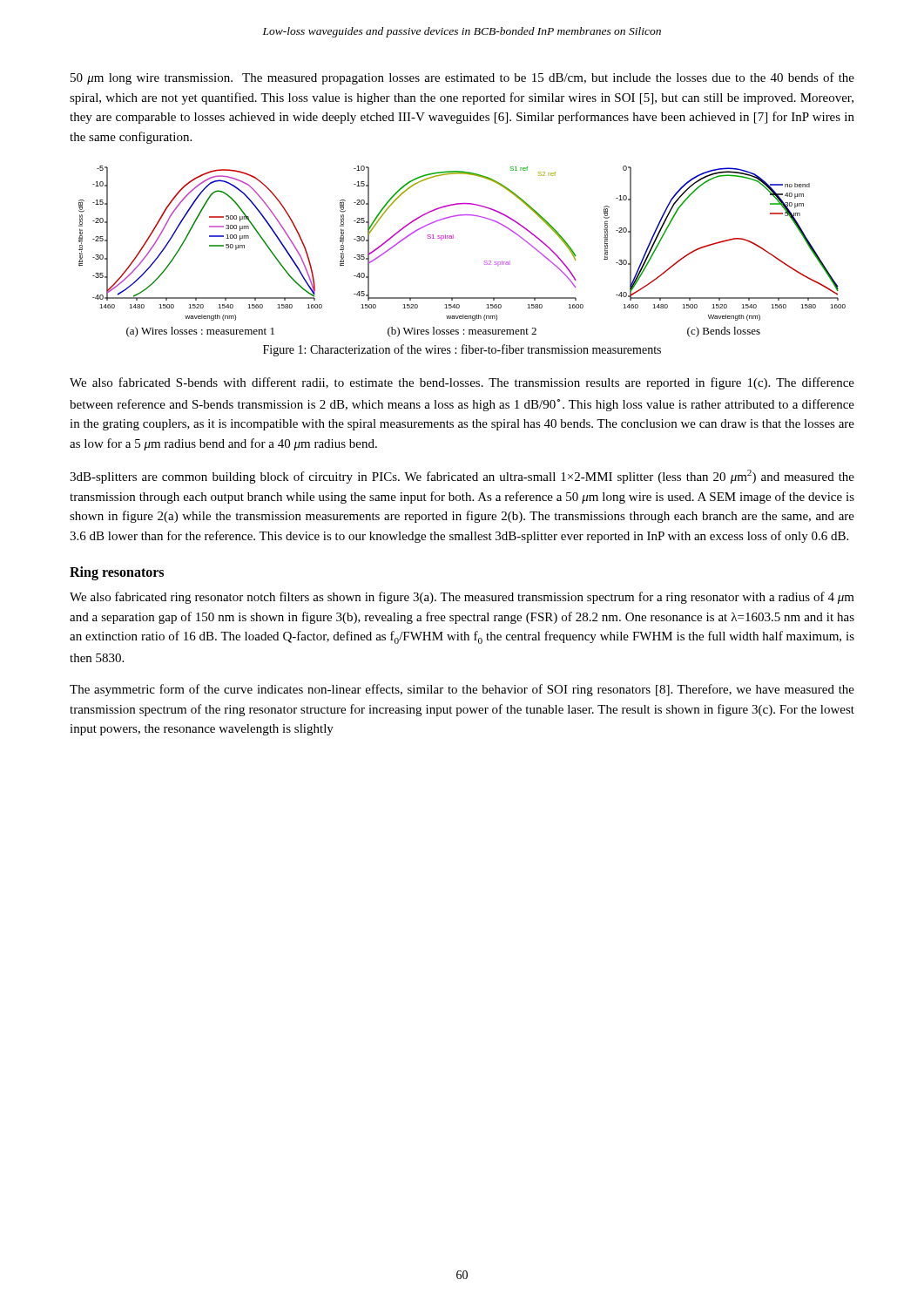Screen dimensions: 1307x924
Task: Locate the text block that reads "We also fabricated ring resonator notch filters"
Action: coord(462,627)
